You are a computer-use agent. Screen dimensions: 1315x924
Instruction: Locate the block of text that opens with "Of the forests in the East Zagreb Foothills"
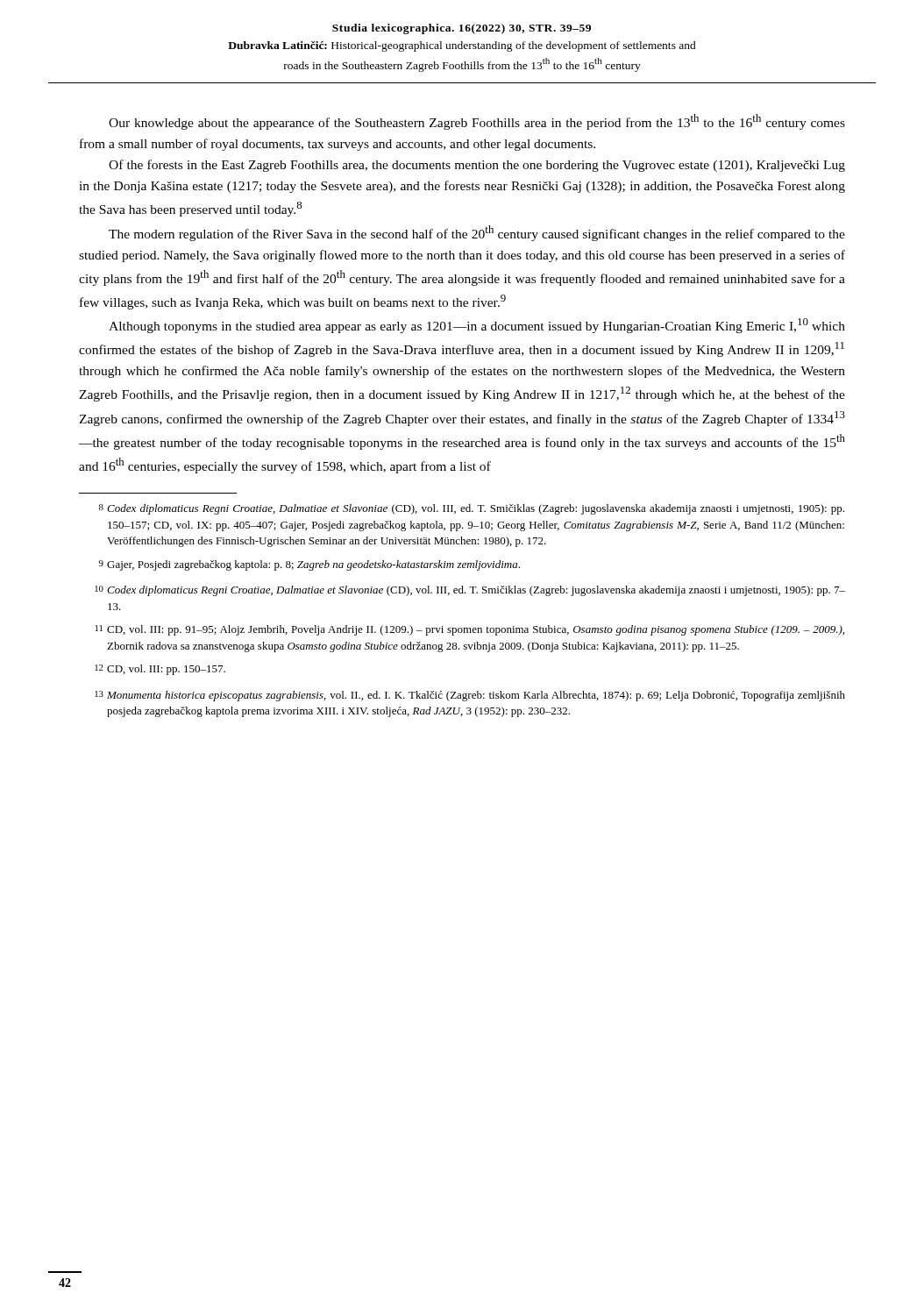click(462, 188)
